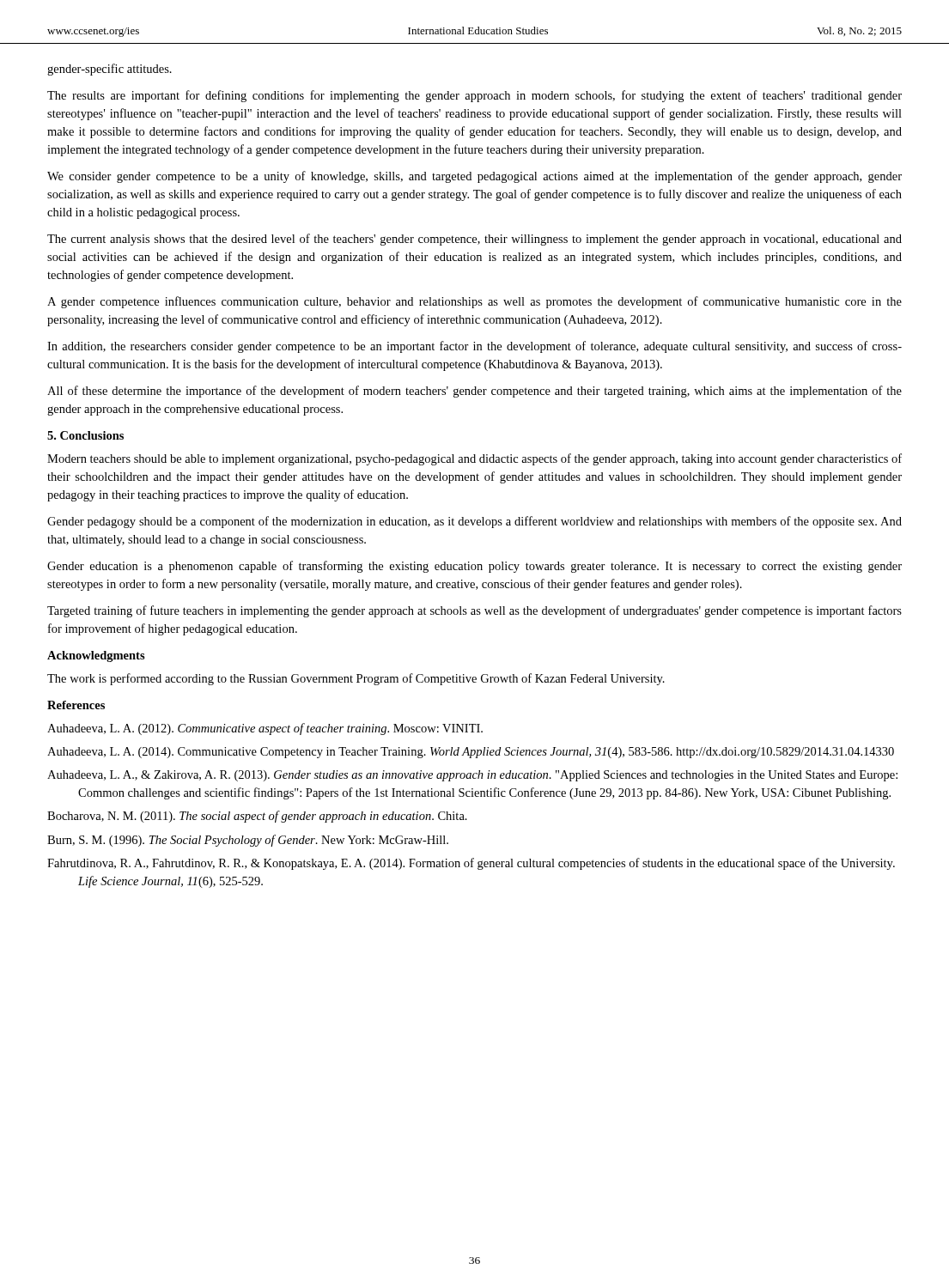Find the block on this page that starts "We consider gender competence"
949x1288 pixels.
[x=474, y=195]
